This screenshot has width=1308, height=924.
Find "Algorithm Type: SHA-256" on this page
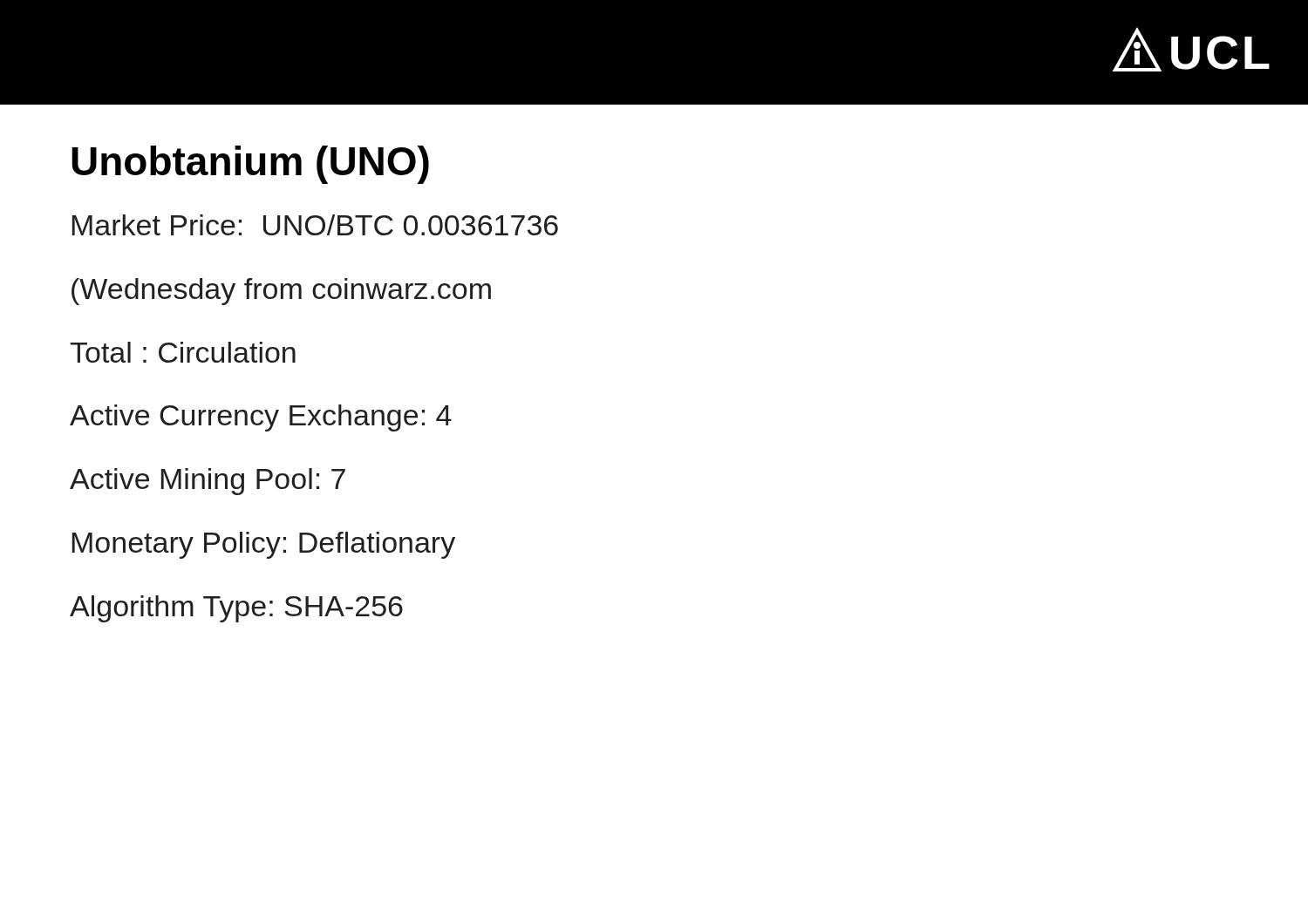237,606
